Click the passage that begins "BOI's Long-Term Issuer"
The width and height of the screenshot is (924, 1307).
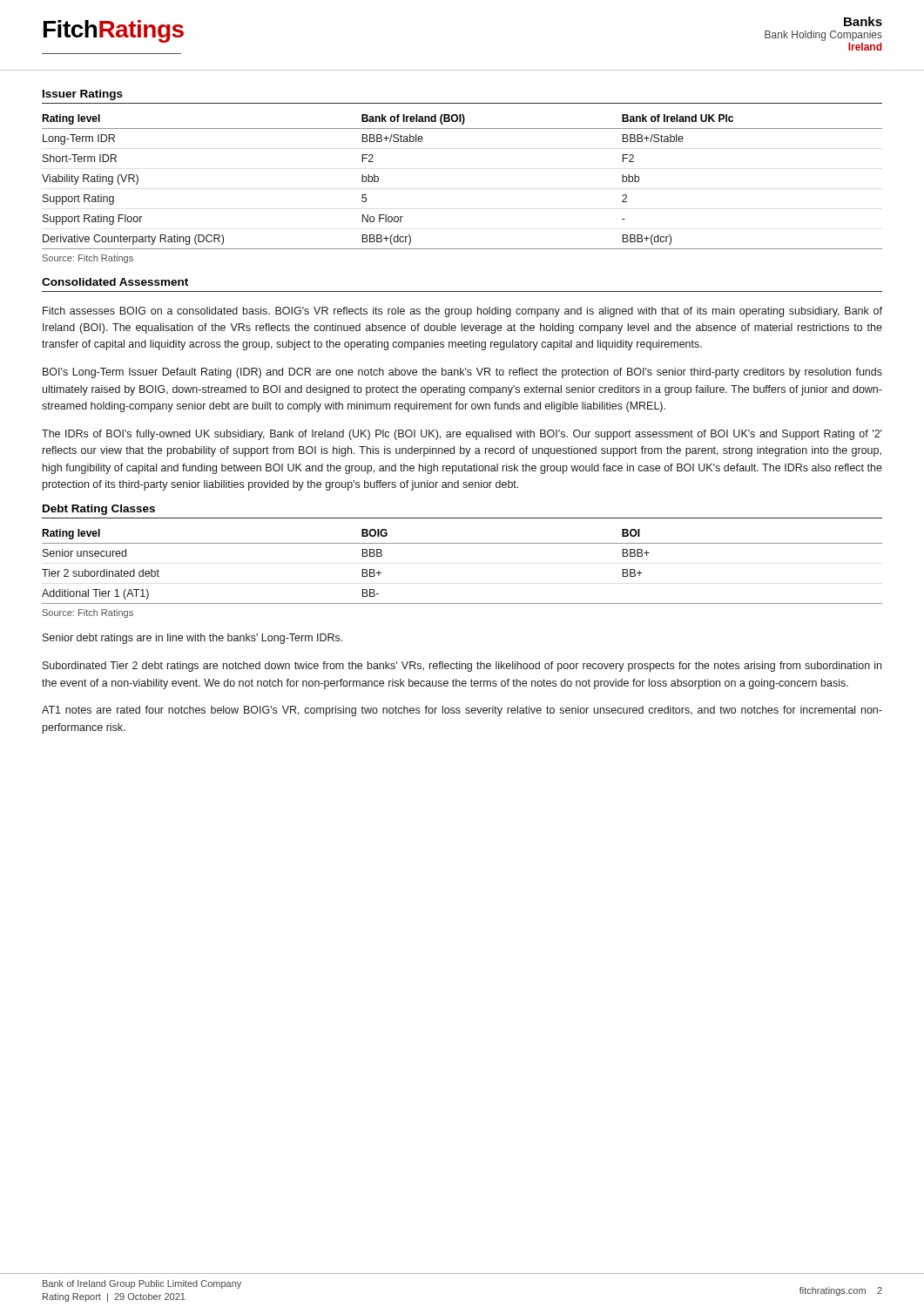click(x=462, y=390)
